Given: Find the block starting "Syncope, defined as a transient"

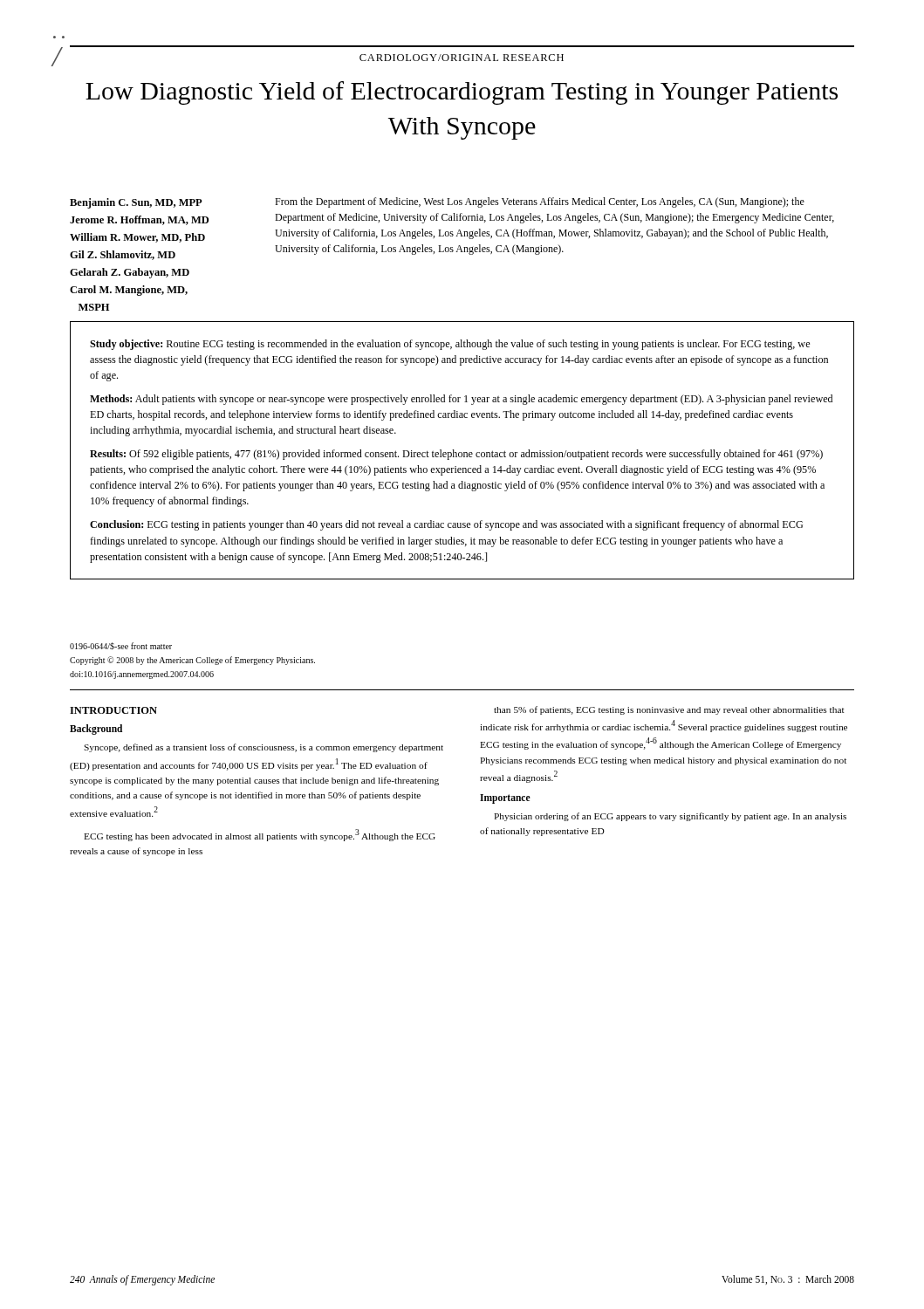Looking at the screenshot, I should [x=257, y=800].
